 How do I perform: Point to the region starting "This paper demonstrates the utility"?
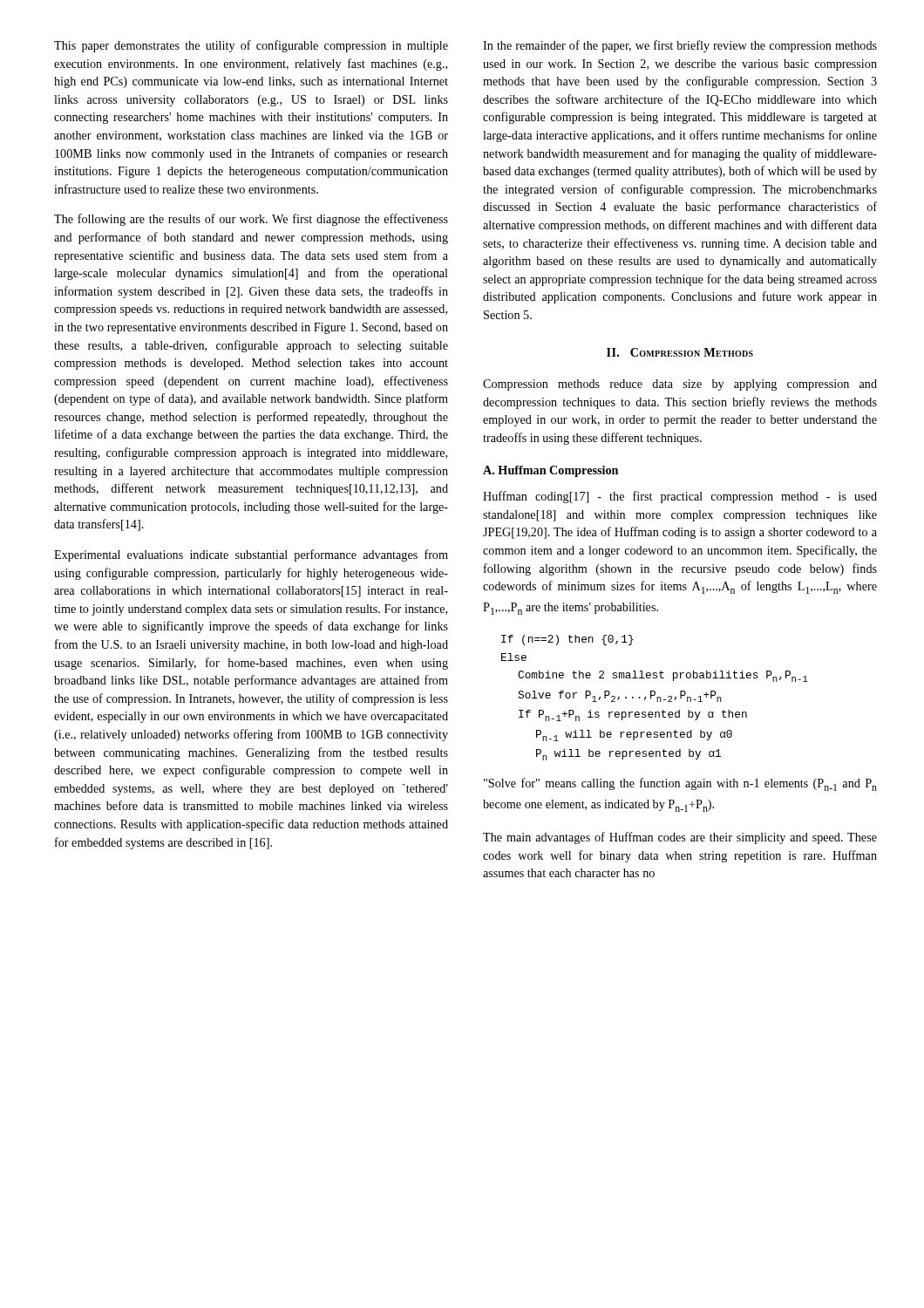point(251,117)
